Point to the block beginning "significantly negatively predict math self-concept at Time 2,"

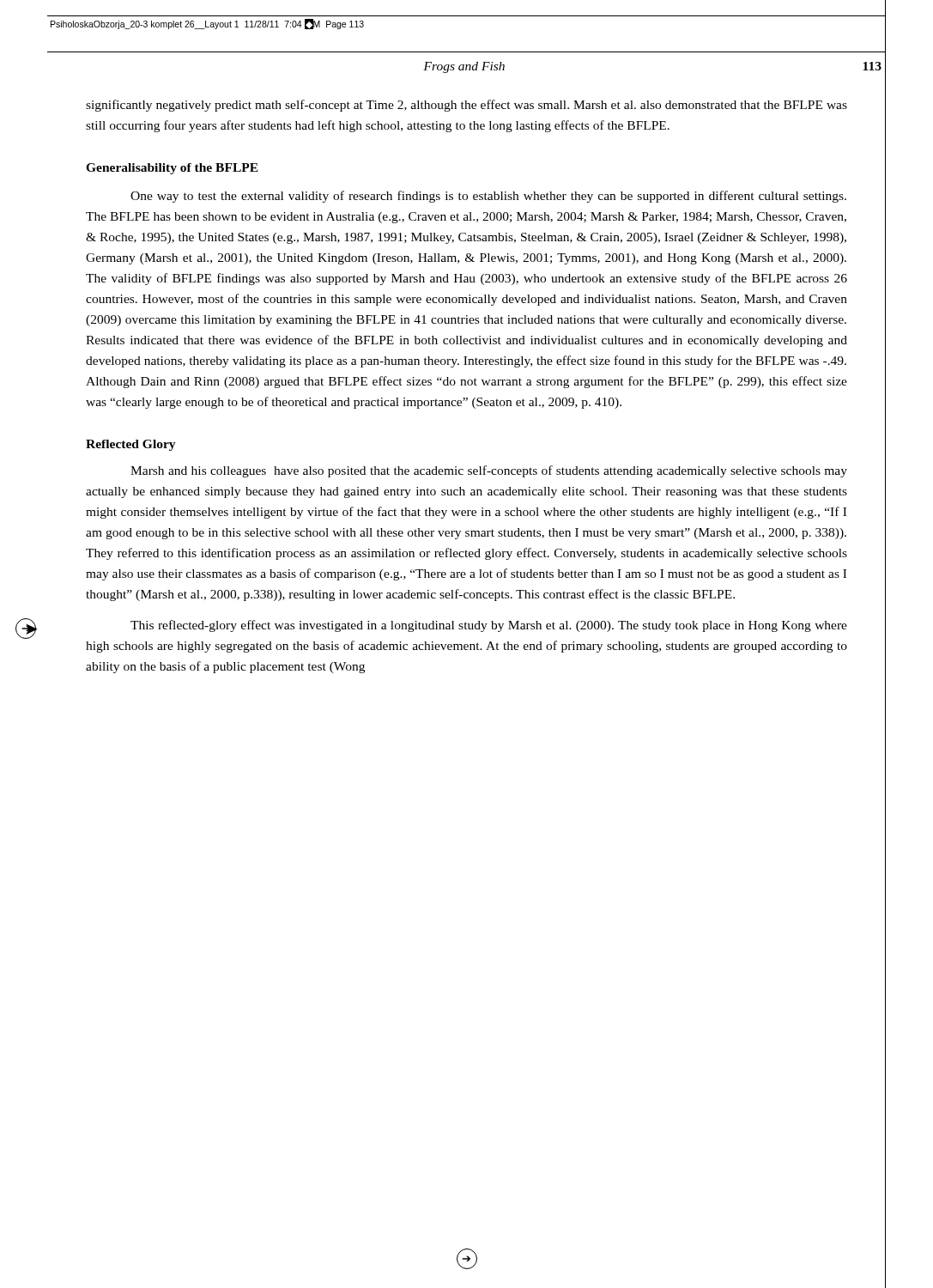click(466, 115)
